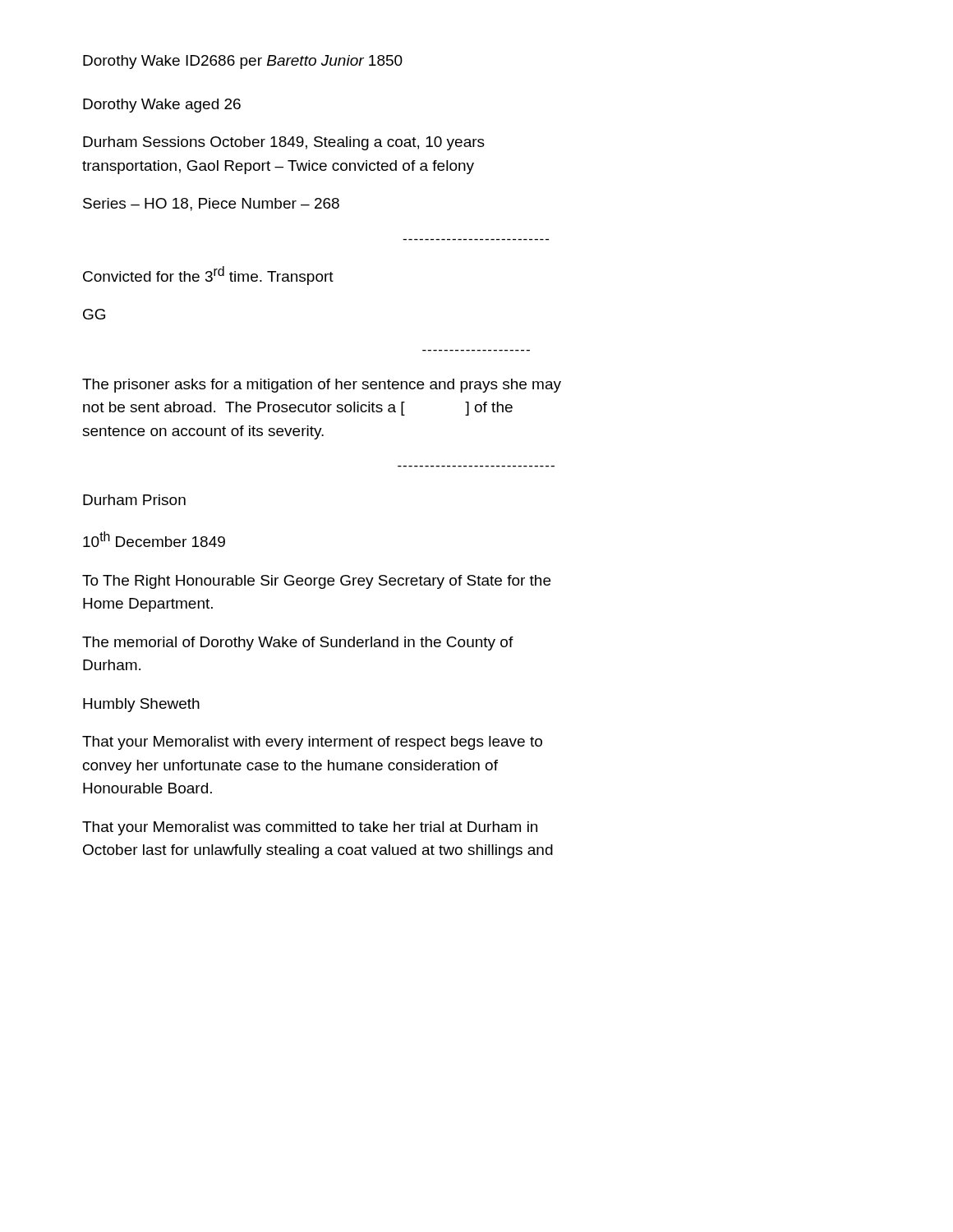
Task: Find the text that reads "Durham Prison"
Action: [134, 500]
